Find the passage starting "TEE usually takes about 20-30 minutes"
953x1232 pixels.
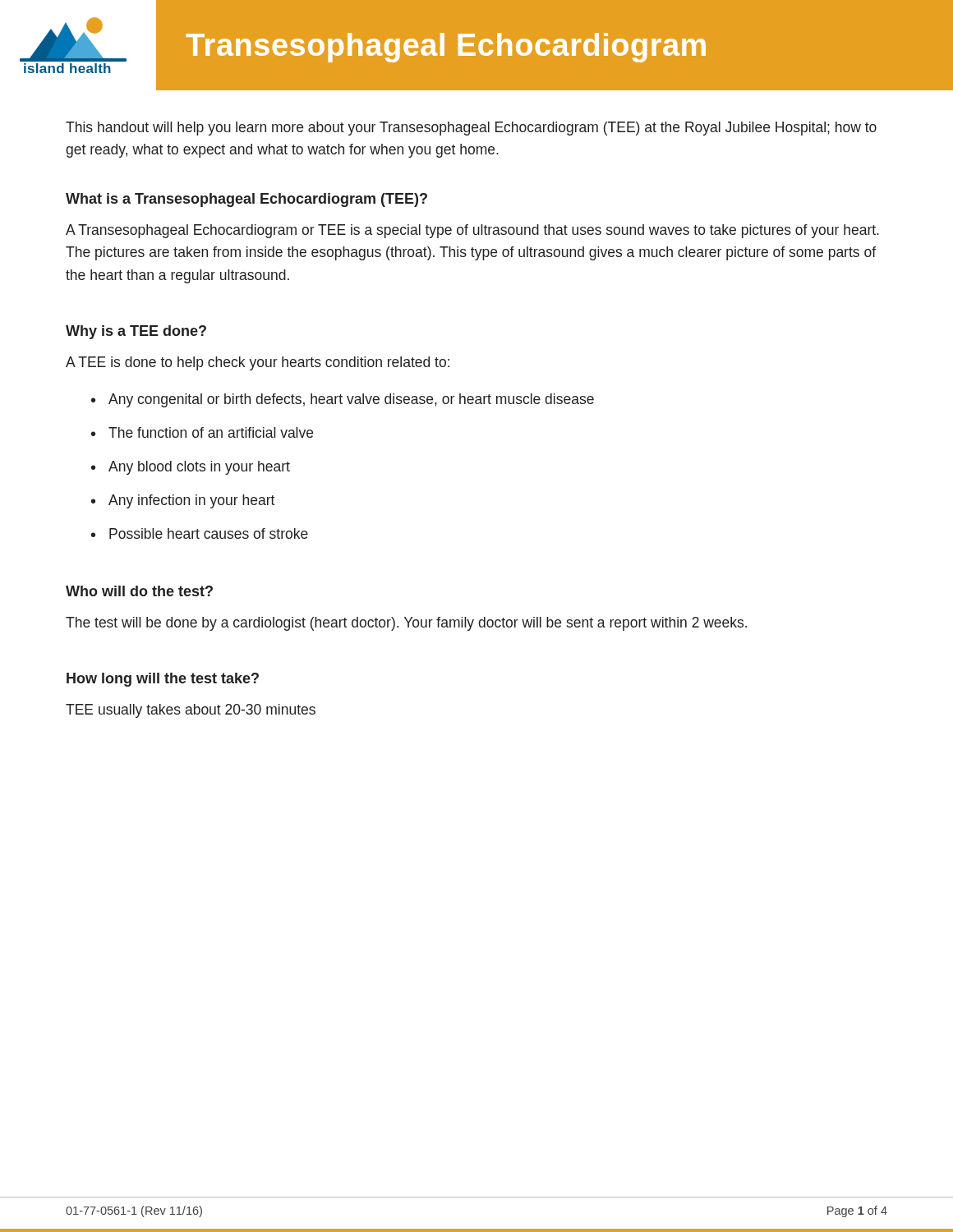191,710
